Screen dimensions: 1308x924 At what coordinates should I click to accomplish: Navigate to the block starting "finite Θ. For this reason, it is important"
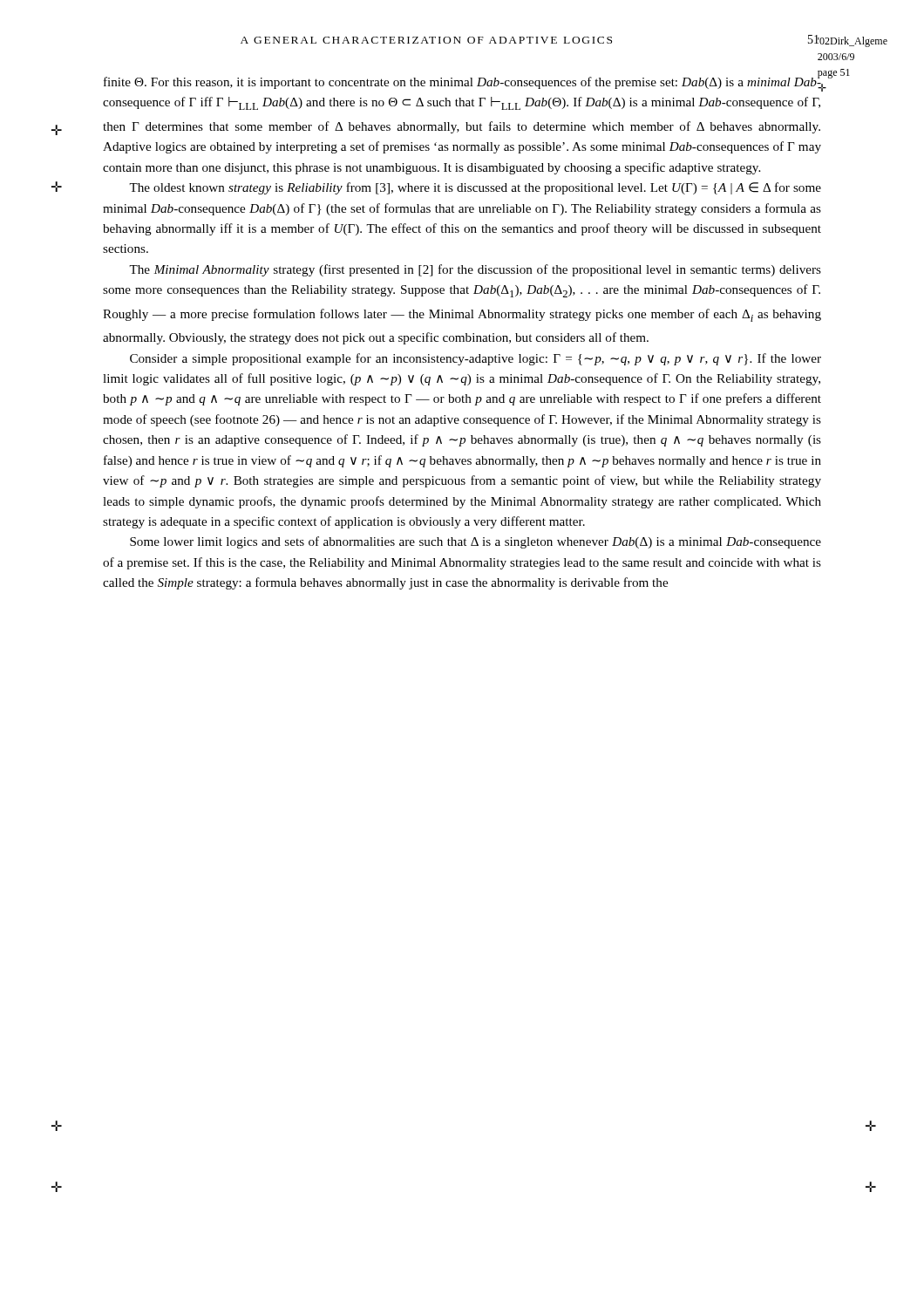[462, 332]
